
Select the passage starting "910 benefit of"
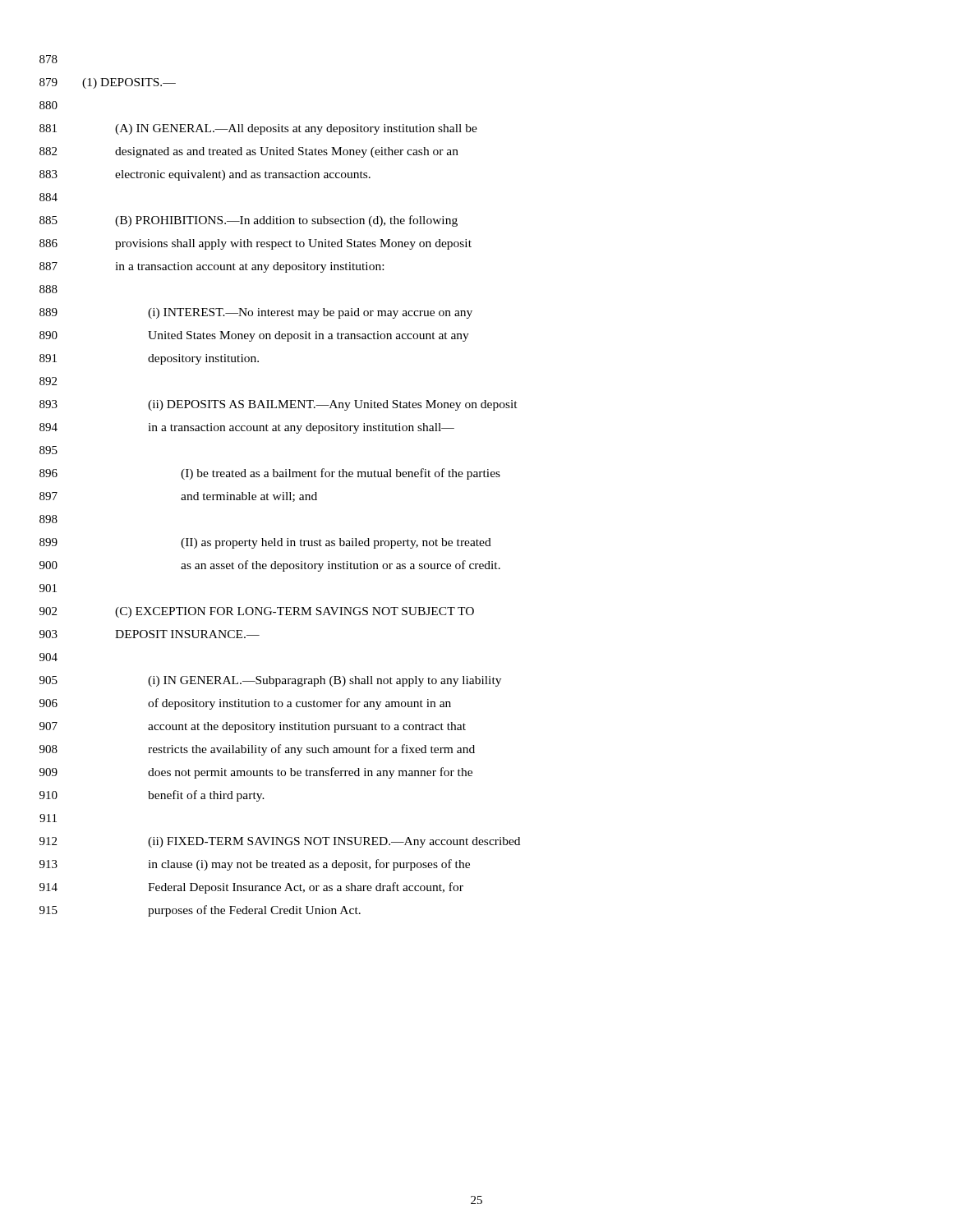tap(152, 796)
